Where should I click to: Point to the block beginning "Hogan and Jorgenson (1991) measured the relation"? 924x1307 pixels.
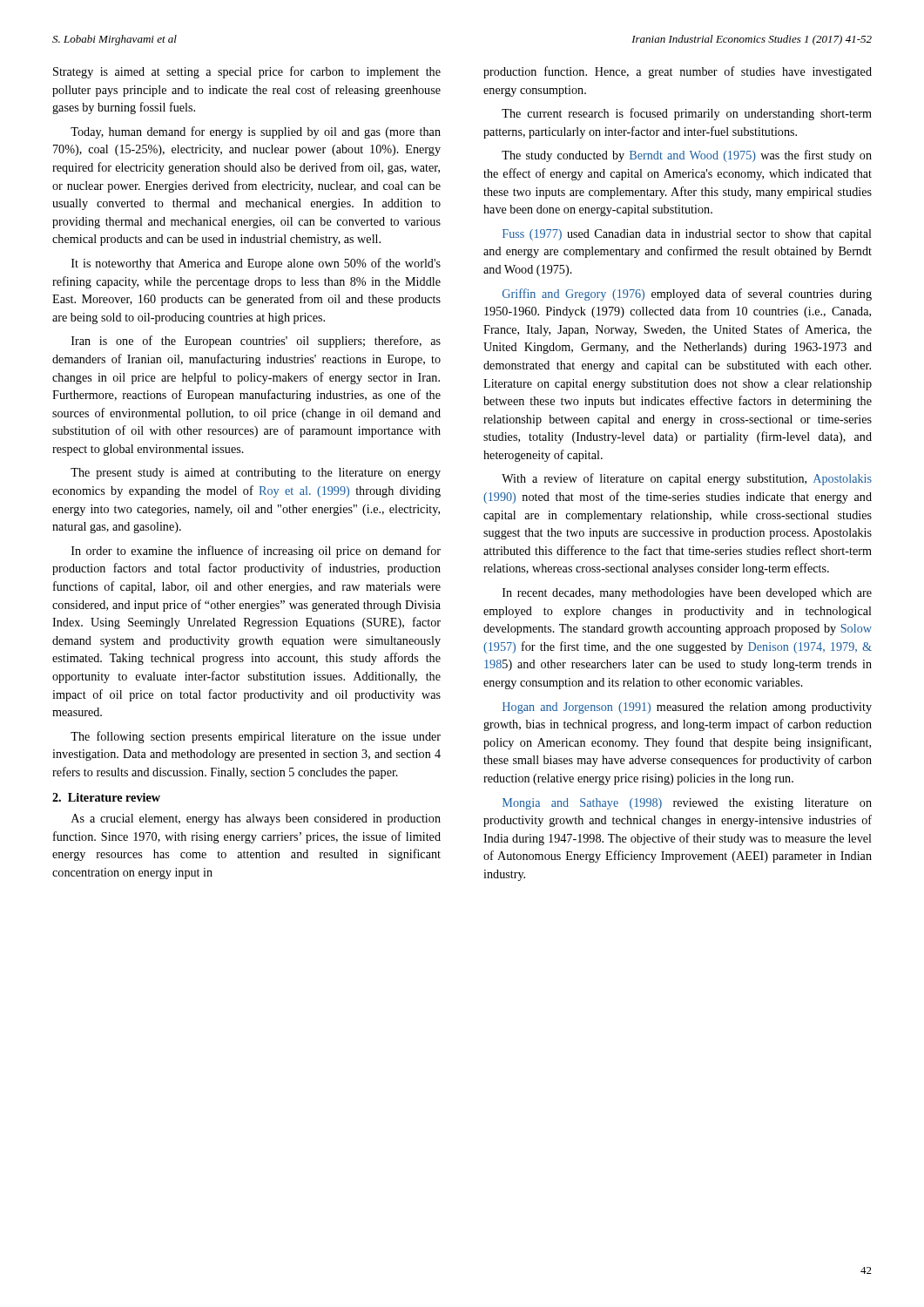pos(678,742)
